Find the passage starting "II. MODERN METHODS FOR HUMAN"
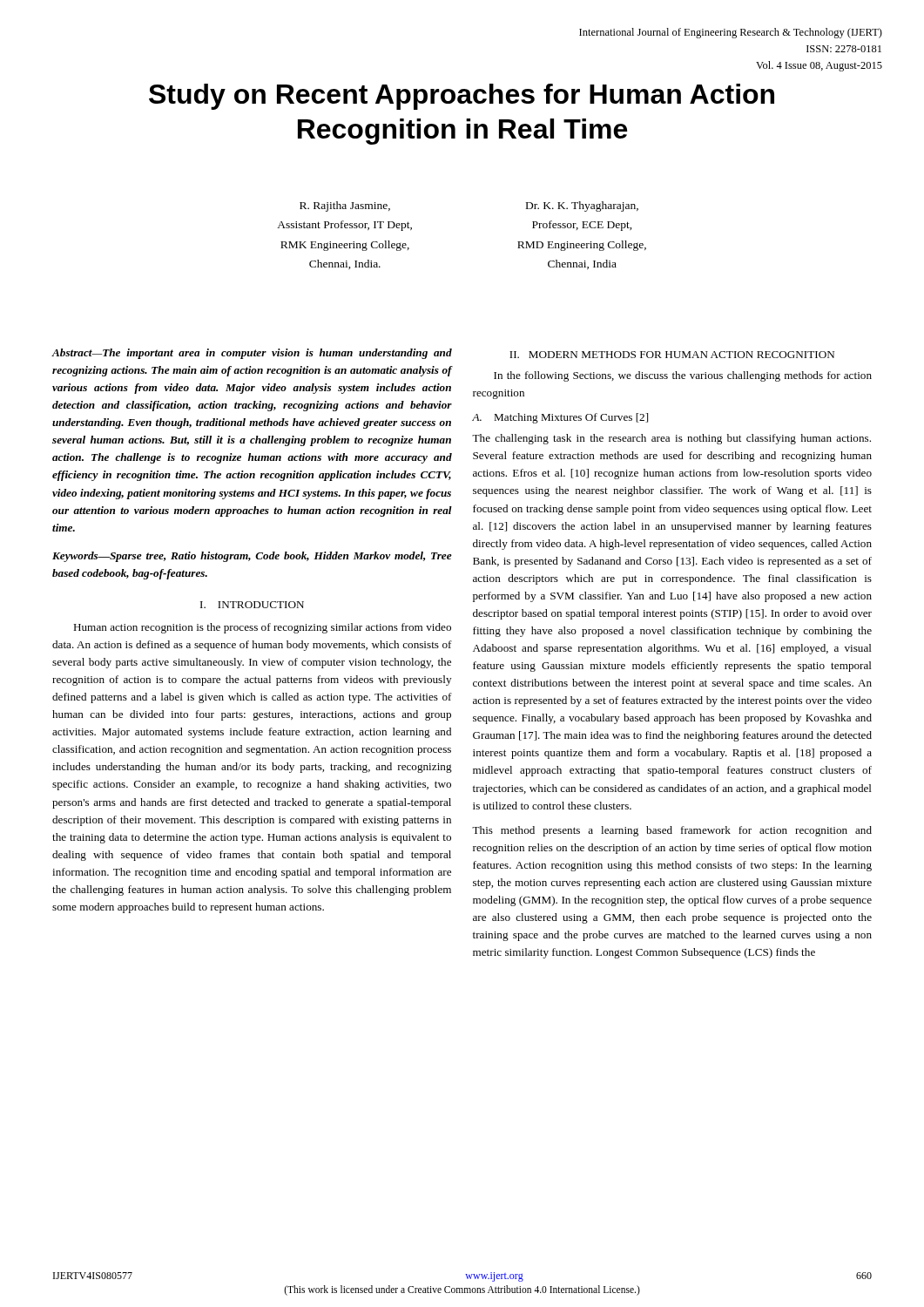Screen dimensions: 1307x924 pyautogui.click(x=672, y=354)
